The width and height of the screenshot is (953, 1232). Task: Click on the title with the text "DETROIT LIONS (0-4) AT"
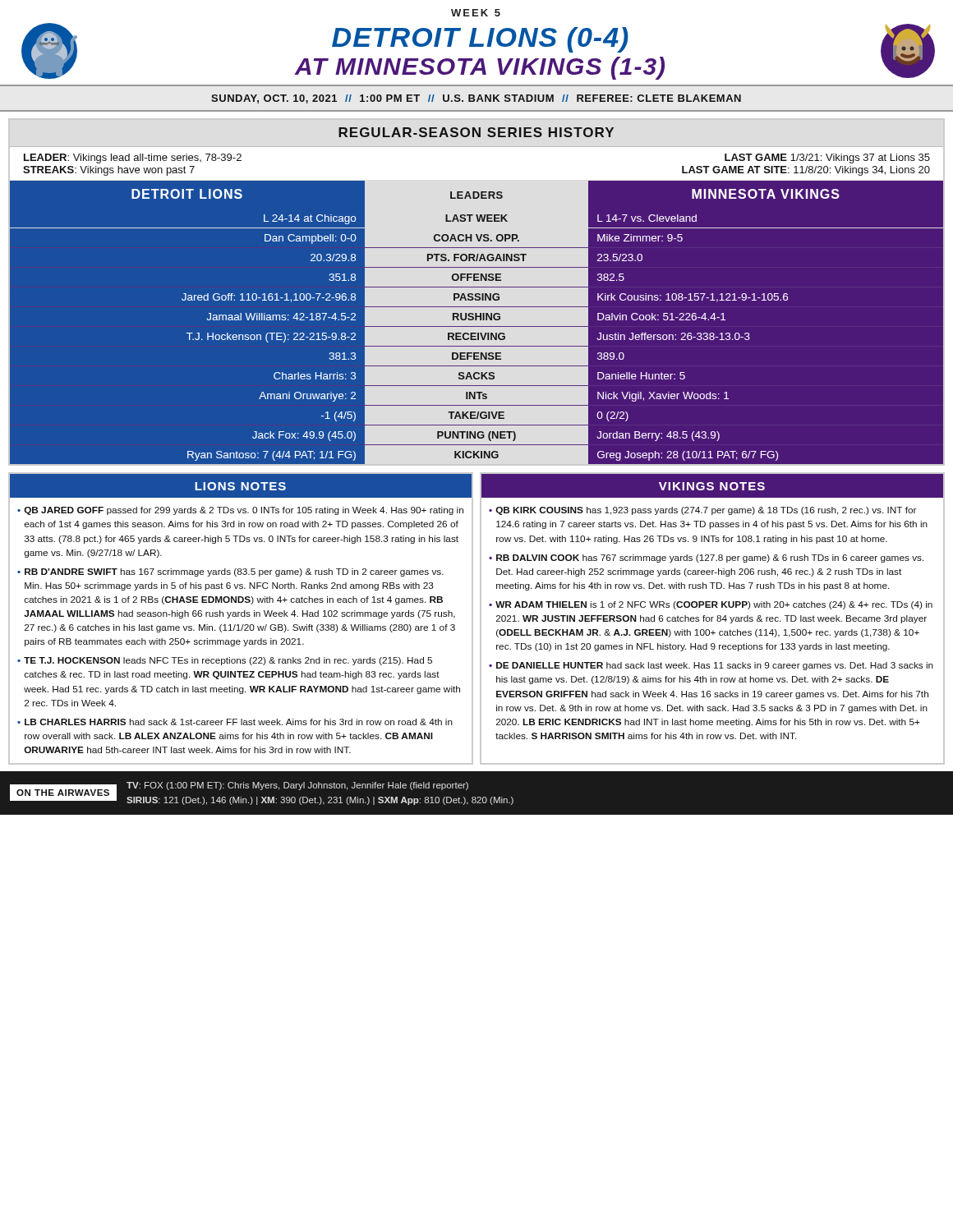point(476,51)
